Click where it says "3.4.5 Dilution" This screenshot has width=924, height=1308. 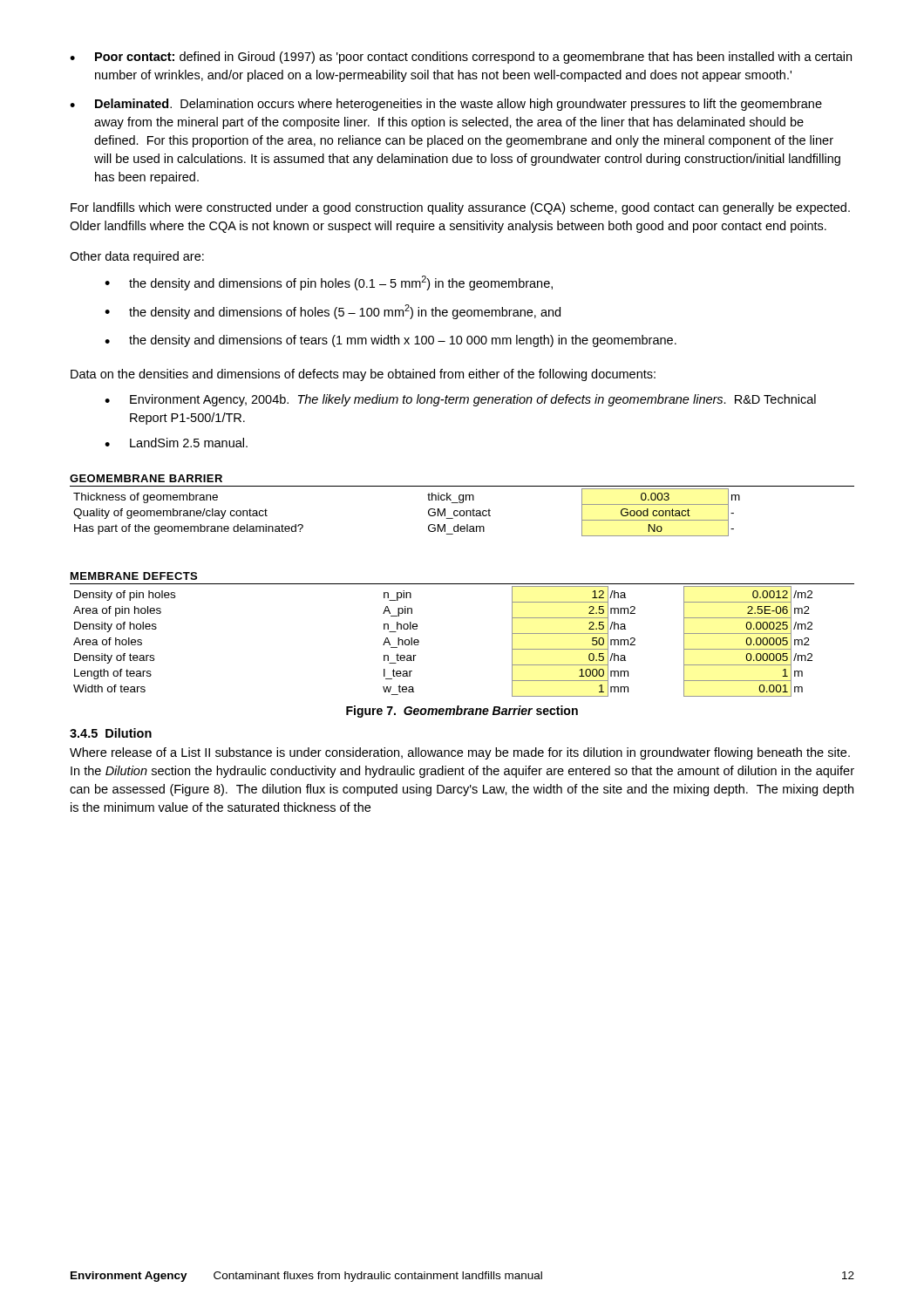[x=111, y=733]
